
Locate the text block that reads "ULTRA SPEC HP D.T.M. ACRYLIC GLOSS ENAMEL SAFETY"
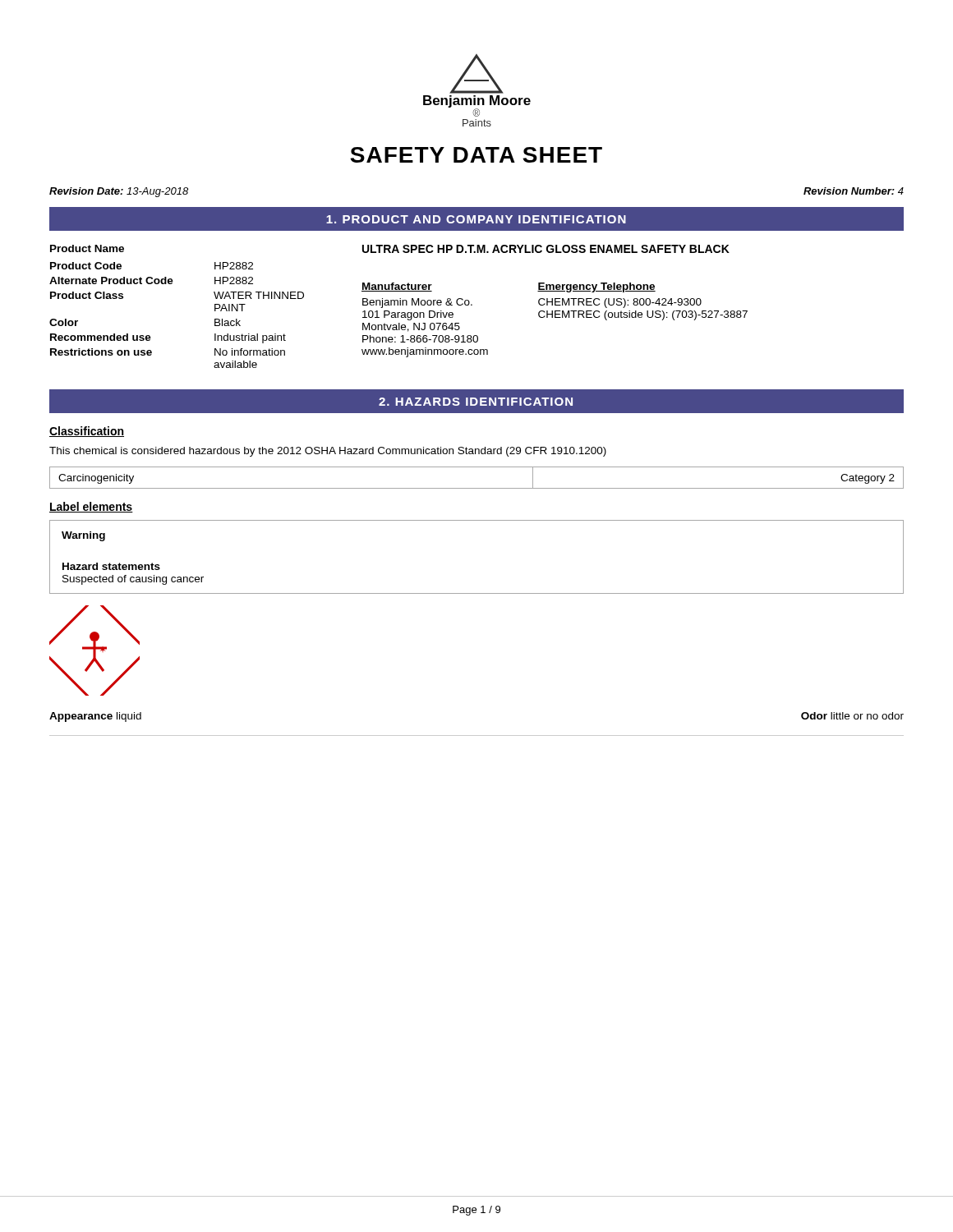point(545,249)
